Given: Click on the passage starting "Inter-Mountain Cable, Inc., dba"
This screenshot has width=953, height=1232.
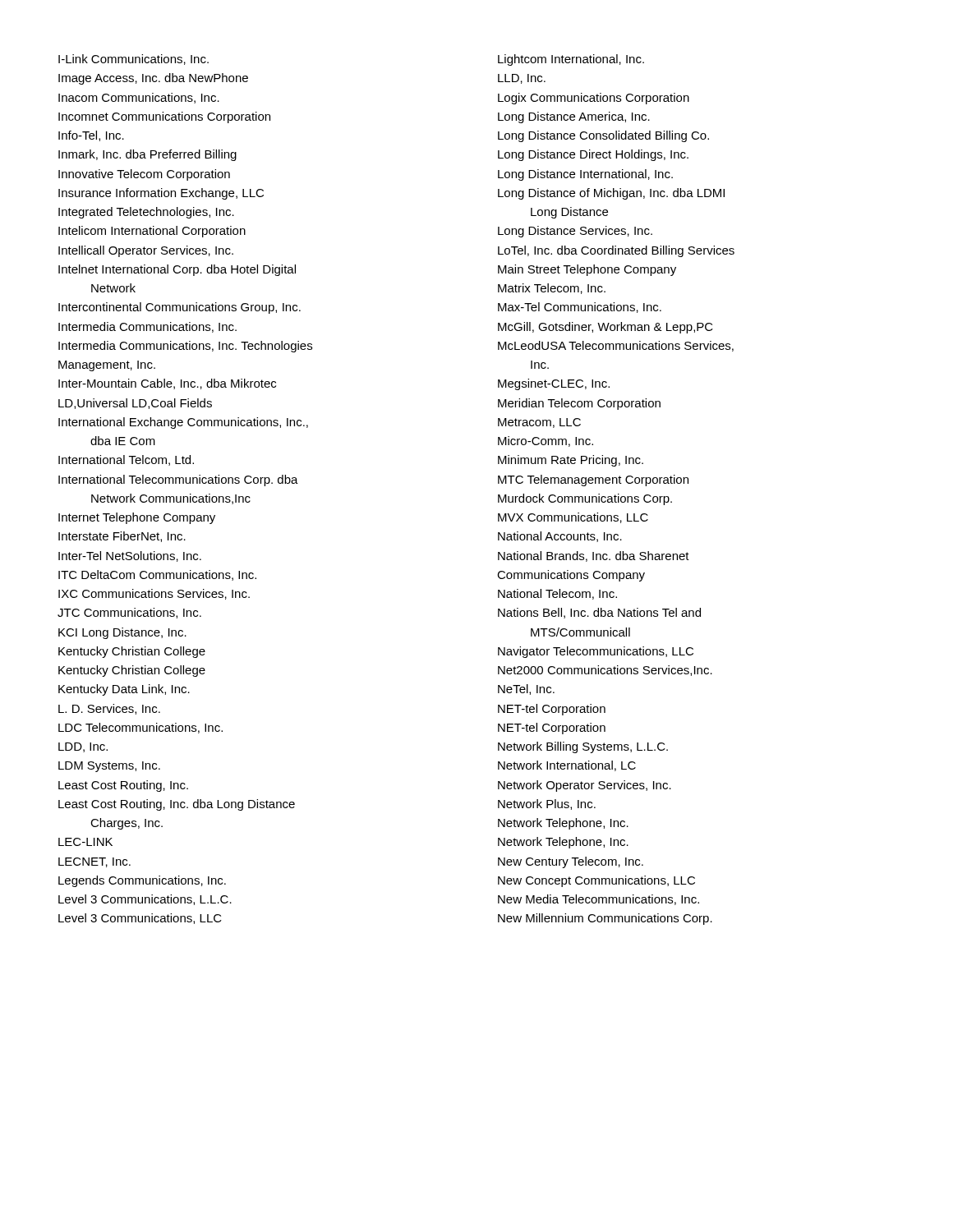Looking at the screenshot, I should (167, 393).
